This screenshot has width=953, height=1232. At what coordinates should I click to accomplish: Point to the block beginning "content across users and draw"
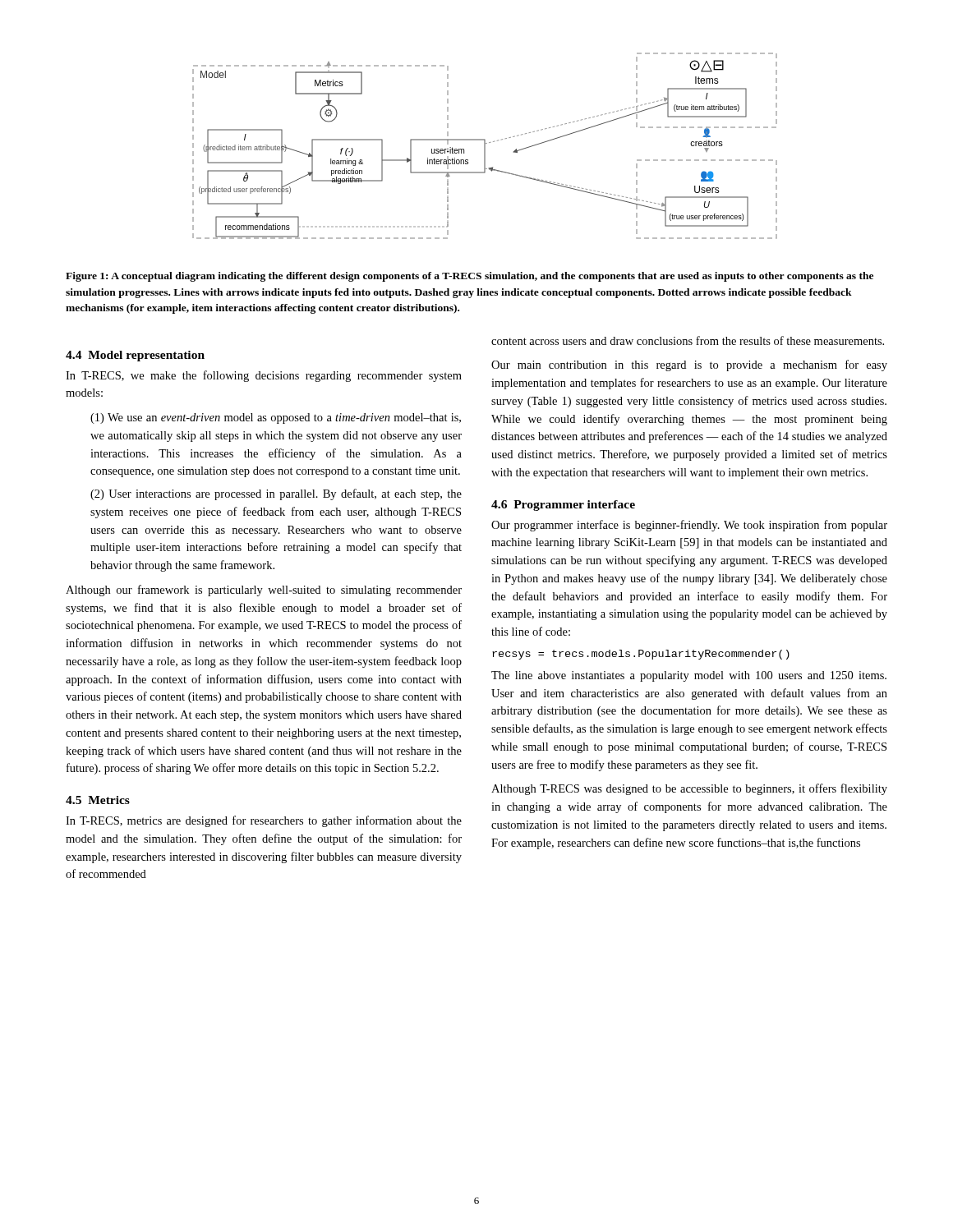(688, 341)
